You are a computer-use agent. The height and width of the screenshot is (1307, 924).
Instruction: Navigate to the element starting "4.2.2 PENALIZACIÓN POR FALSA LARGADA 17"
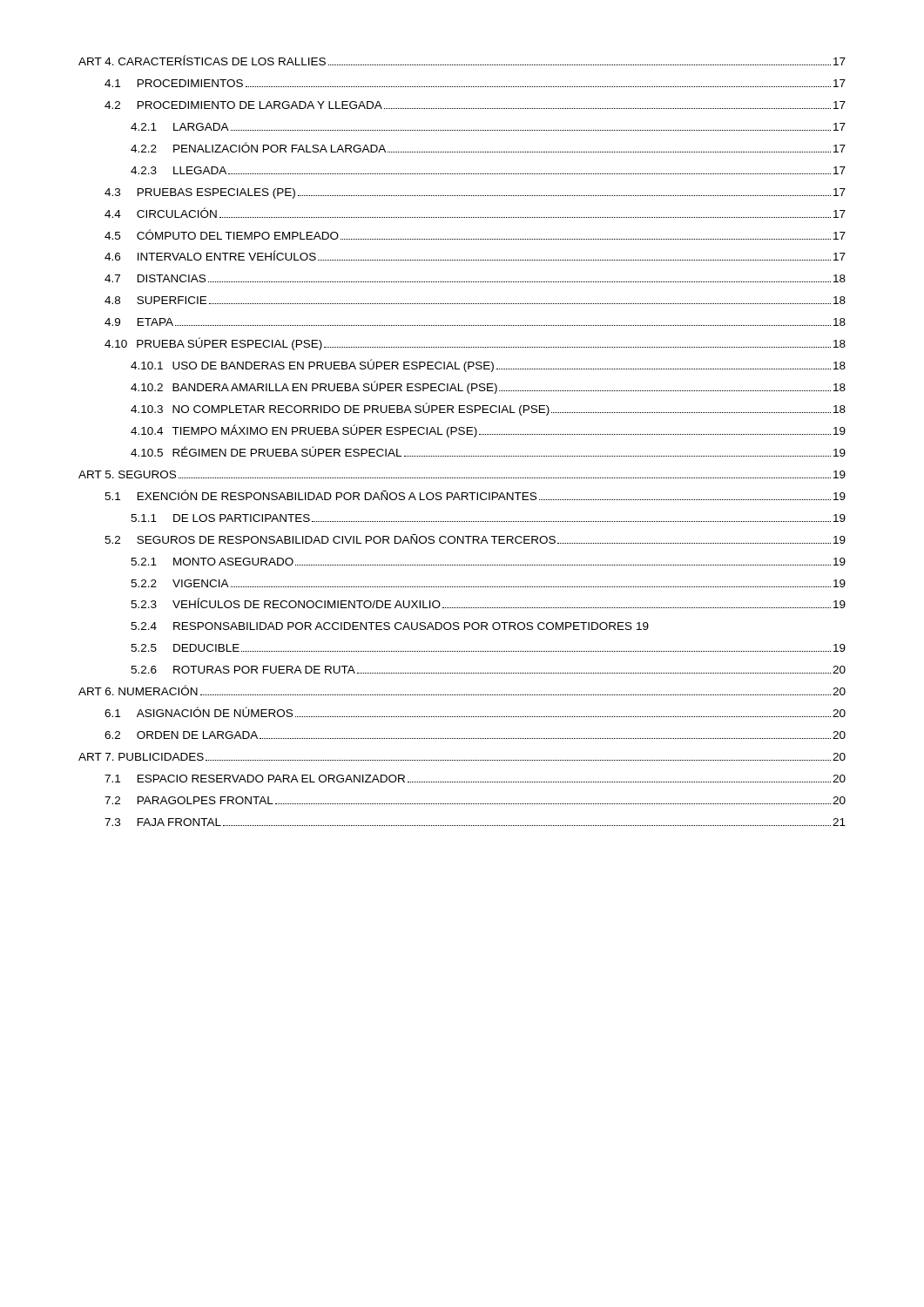(x=488, y=149)
